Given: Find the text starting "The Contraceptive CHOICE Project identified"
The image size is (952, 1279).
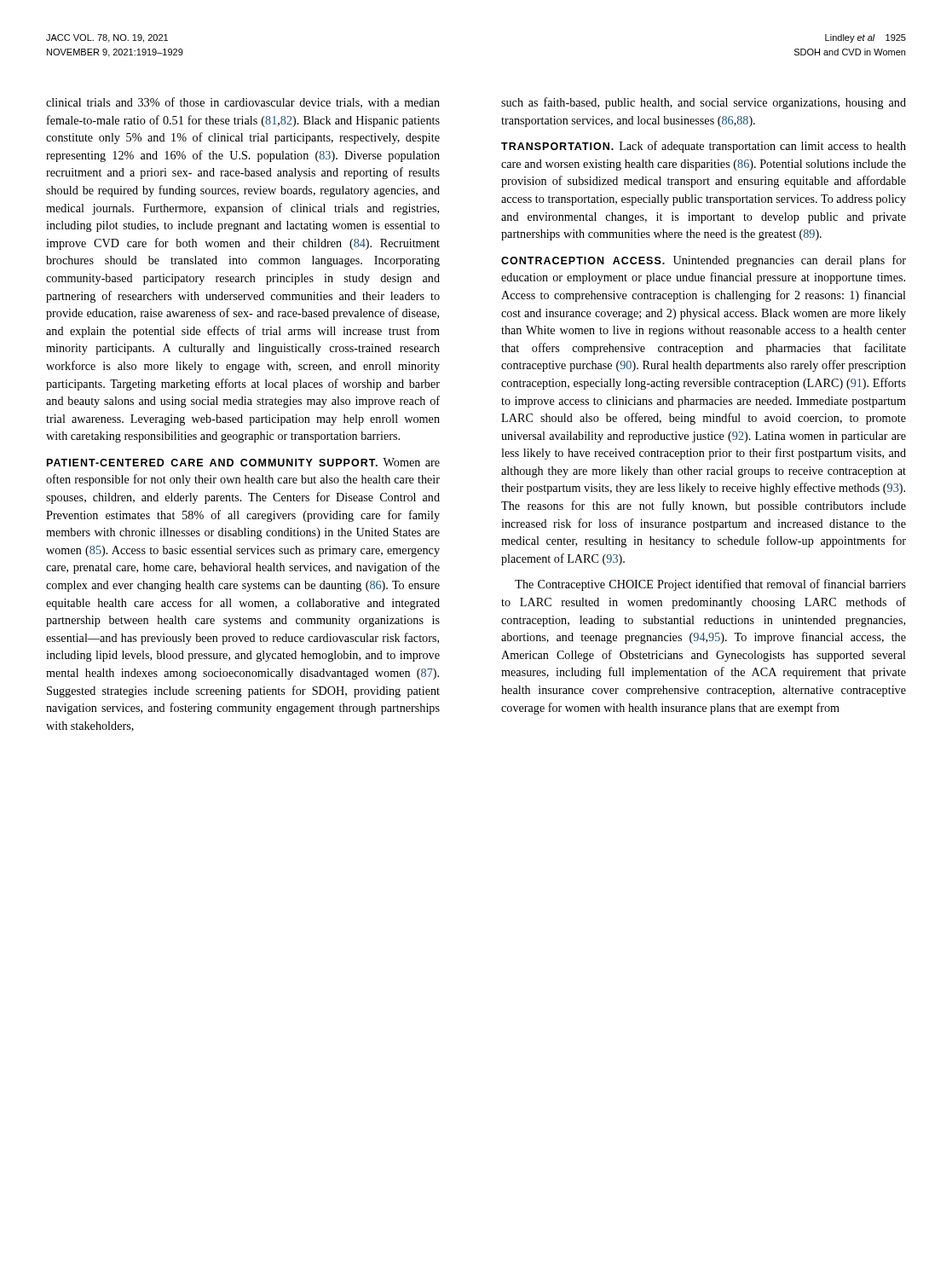Looking at the screenshot, I should point(704,646).
